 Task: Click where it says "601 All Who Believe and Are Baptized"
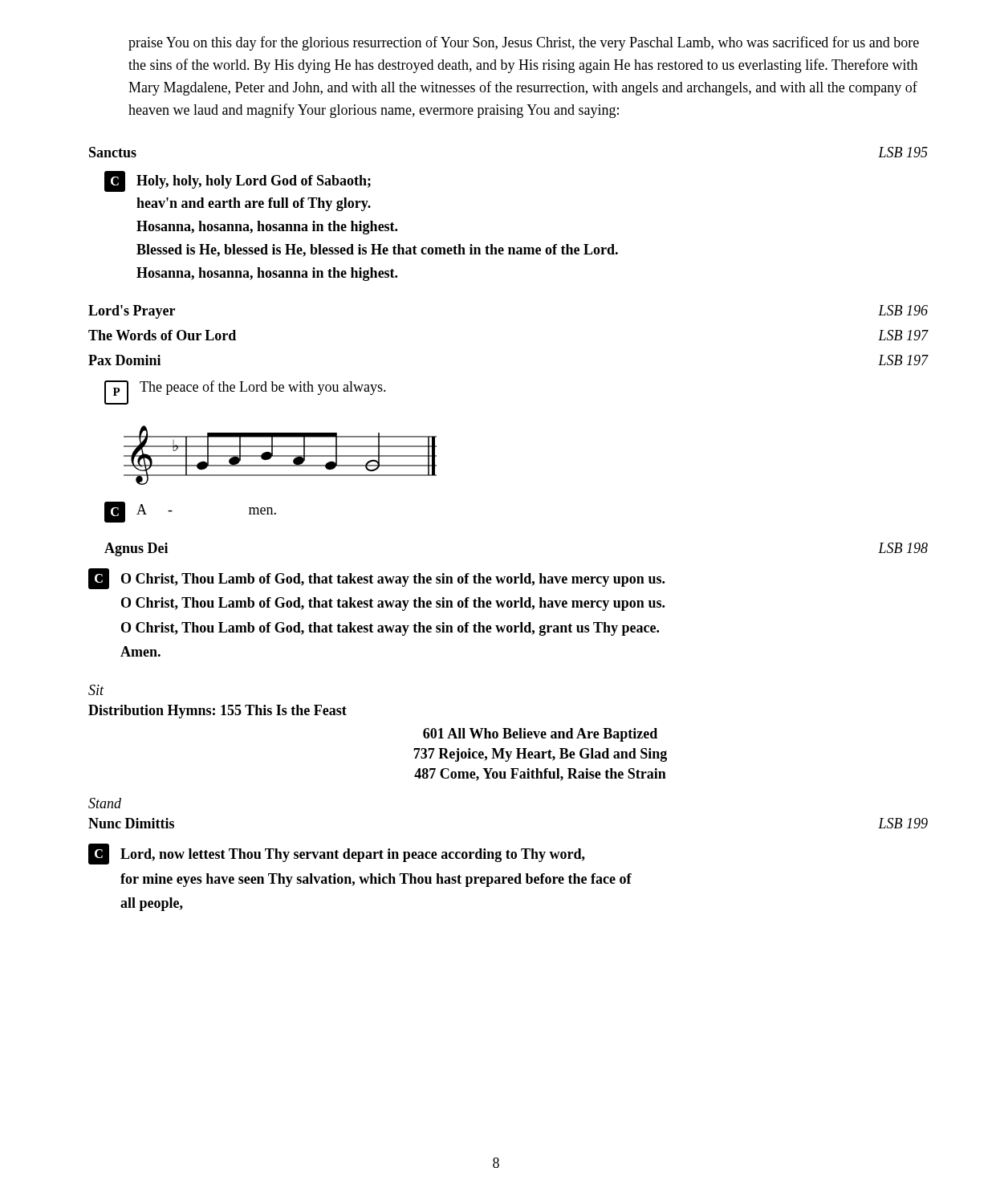click(x=540, y=734)
